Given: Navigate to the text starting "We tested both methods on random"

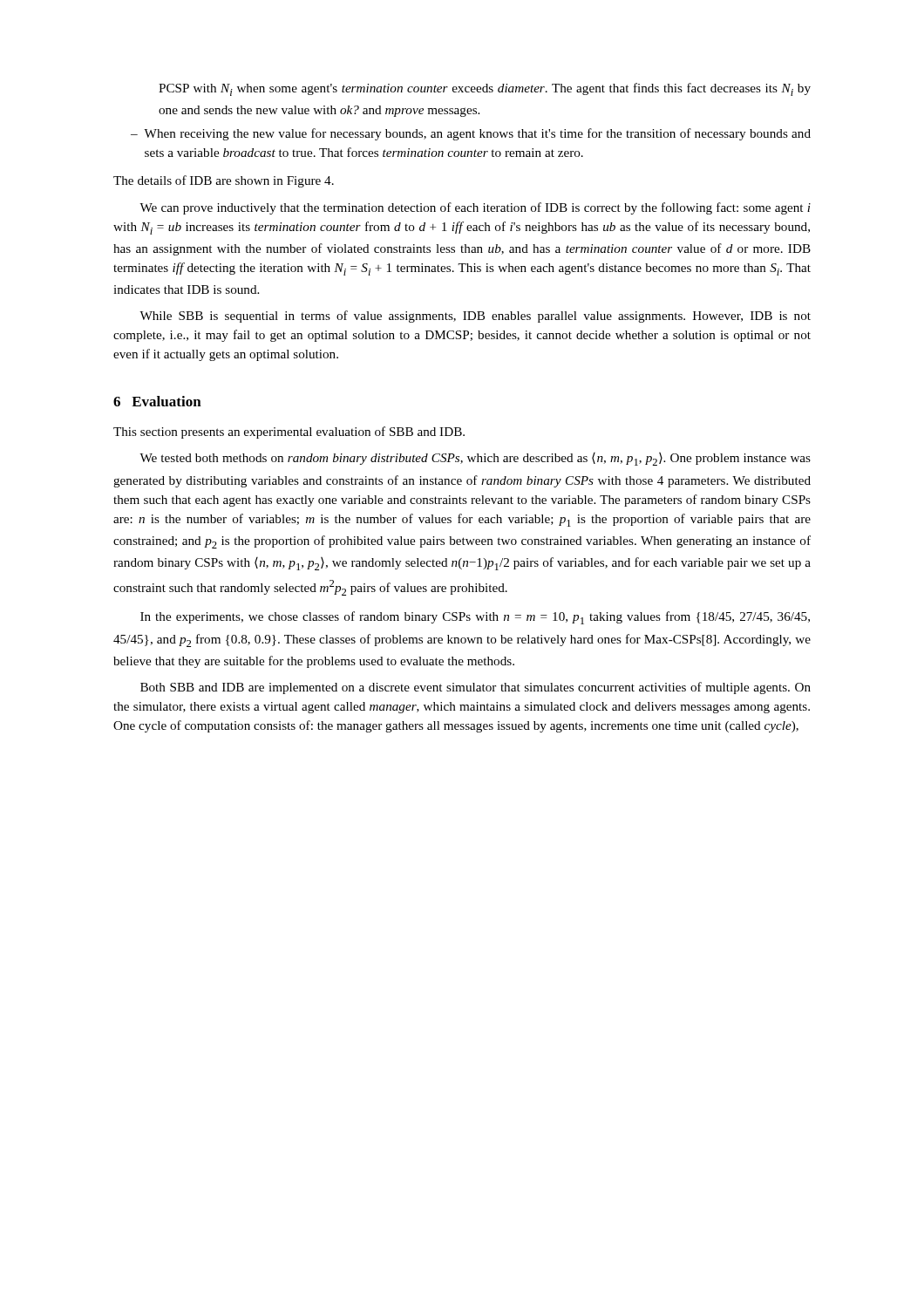Looking at the screenshot, I should [462, 524].
